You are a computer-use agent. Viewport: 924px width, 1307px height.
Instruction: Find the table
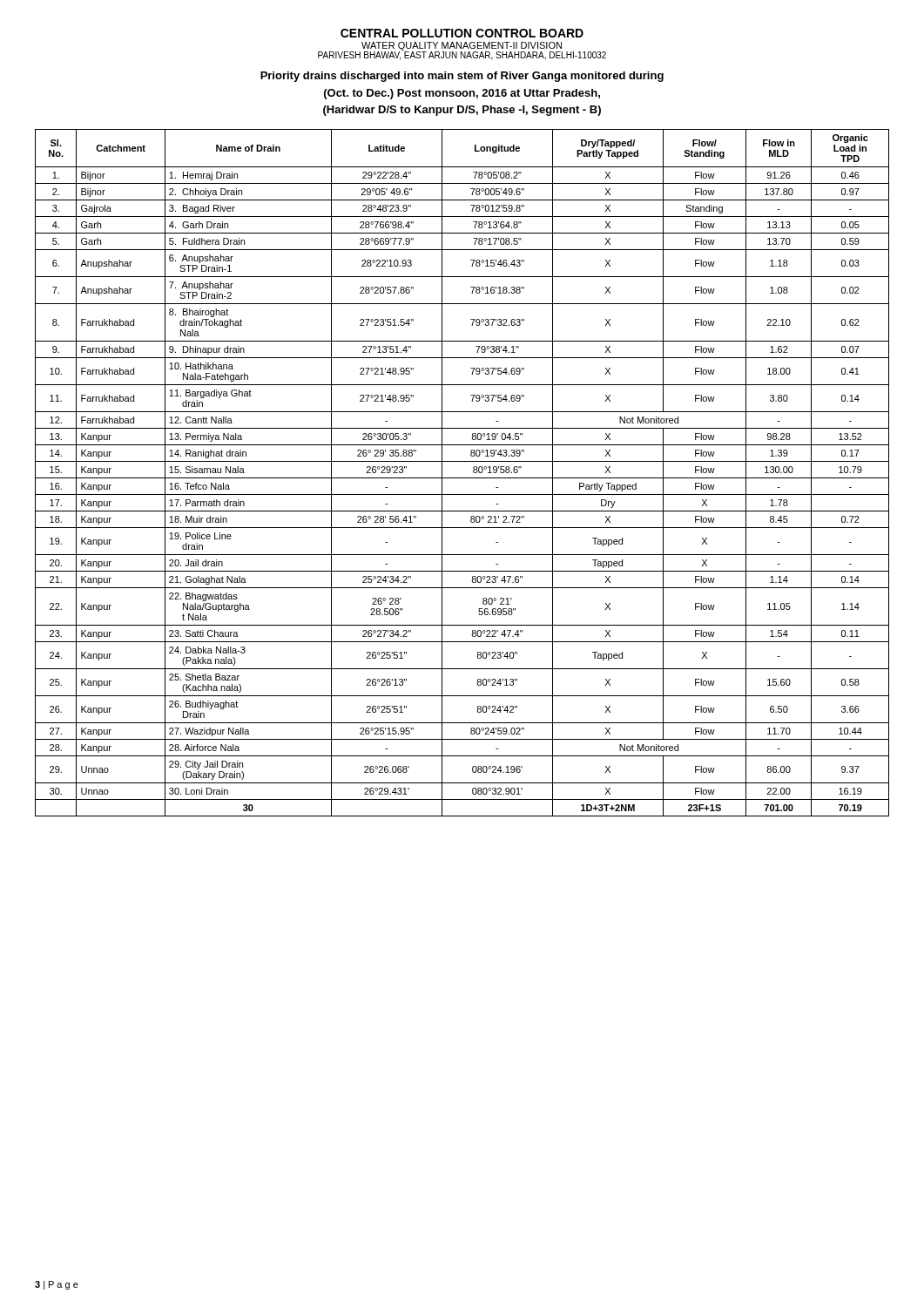pyautogui.click(x=462, y=472)
